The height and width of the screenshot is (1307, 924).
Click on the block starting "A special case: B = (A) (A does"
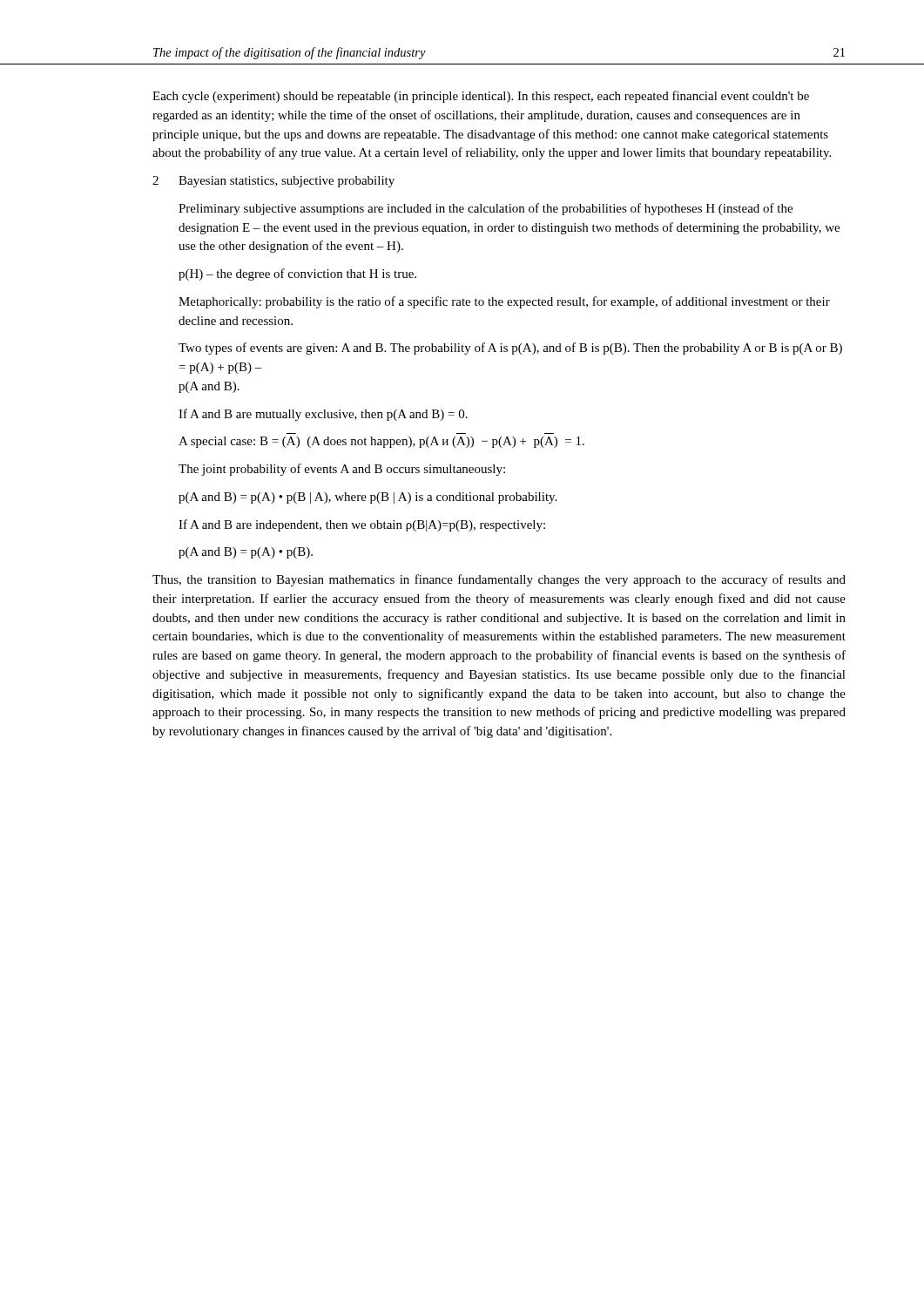(512, 442)
